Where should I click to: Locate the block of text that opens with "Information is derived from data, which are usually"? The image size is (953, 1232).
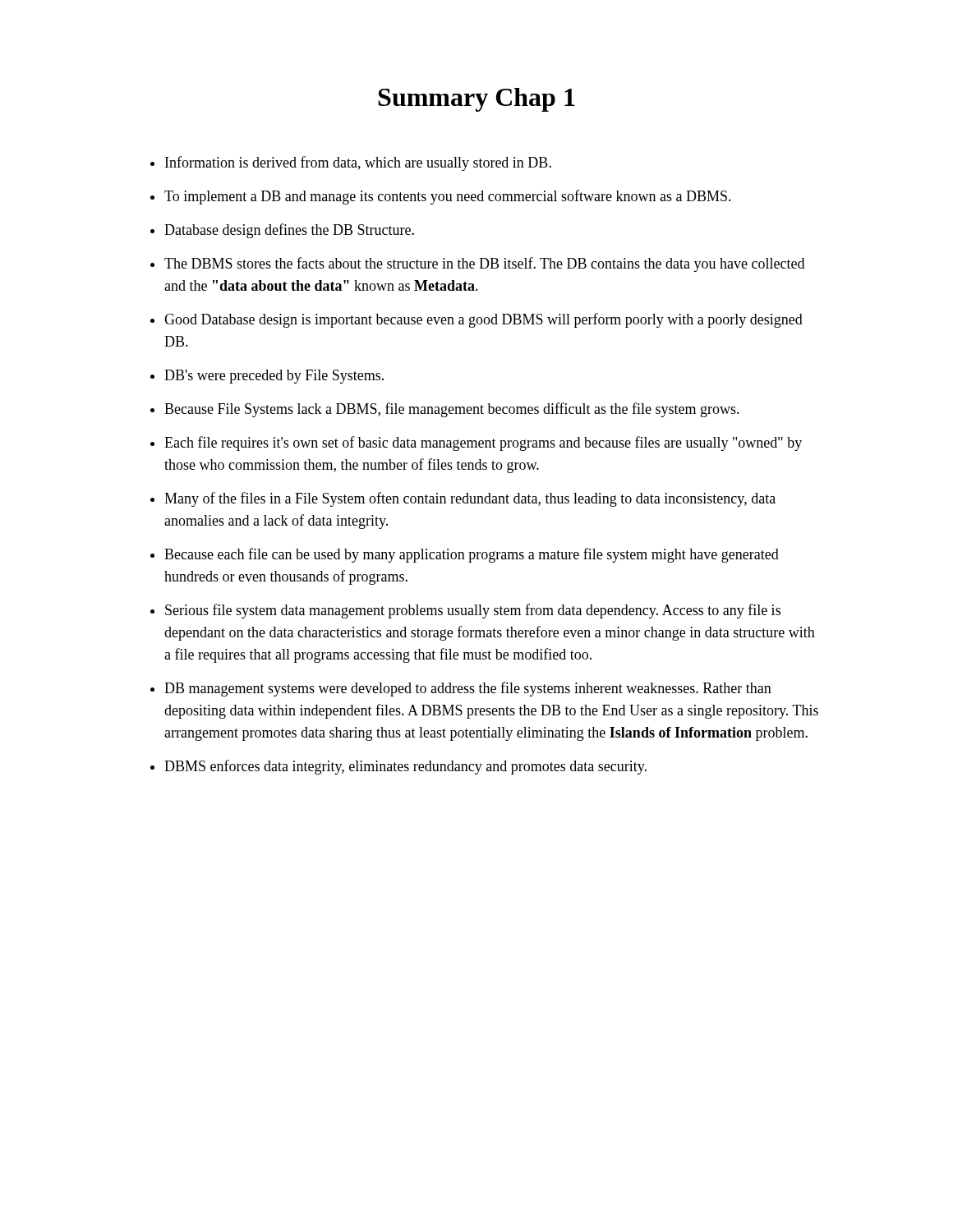pyautogui.click(x=358, y=163)
